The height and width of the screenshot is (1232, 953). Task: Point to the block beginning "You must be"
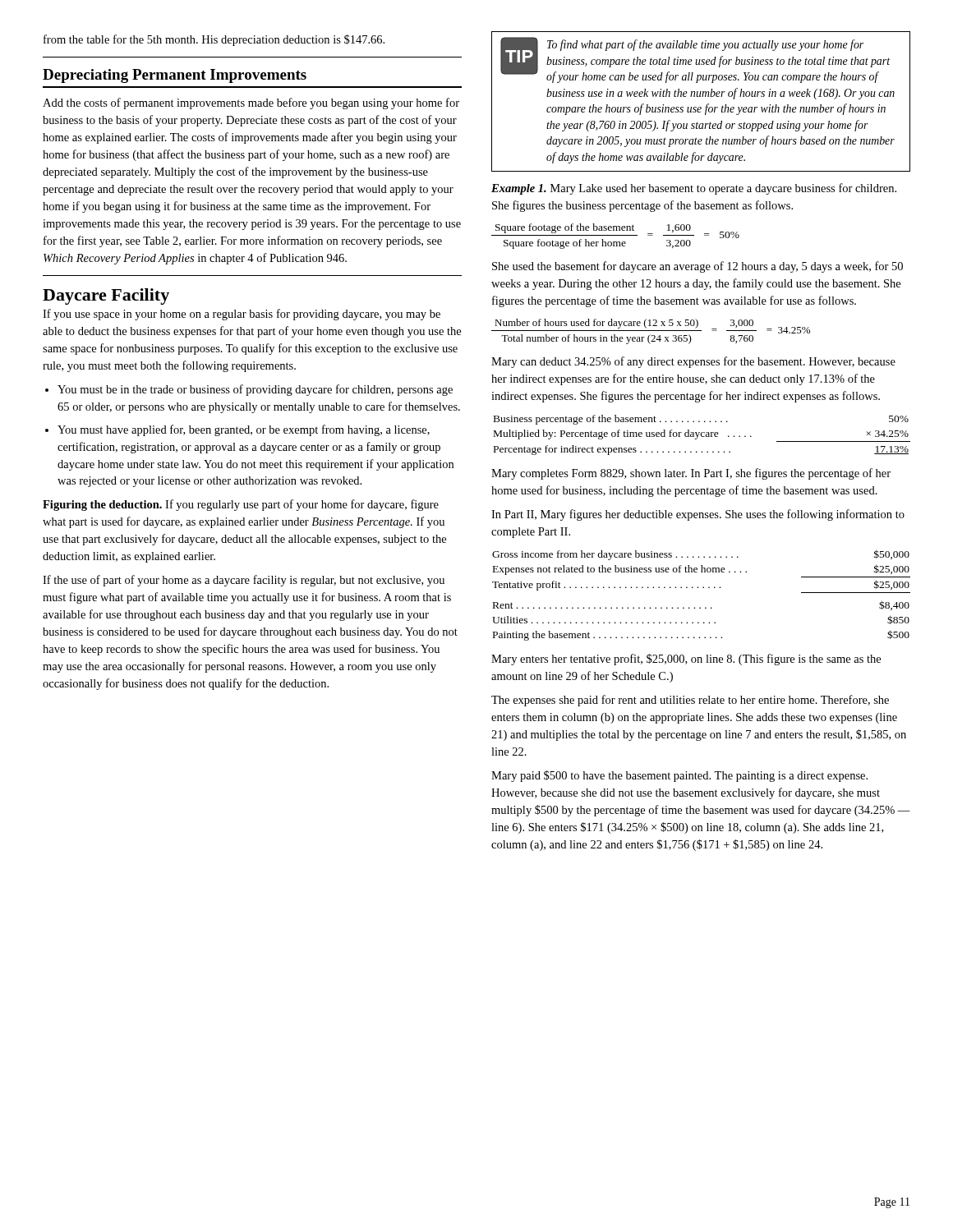260,398
